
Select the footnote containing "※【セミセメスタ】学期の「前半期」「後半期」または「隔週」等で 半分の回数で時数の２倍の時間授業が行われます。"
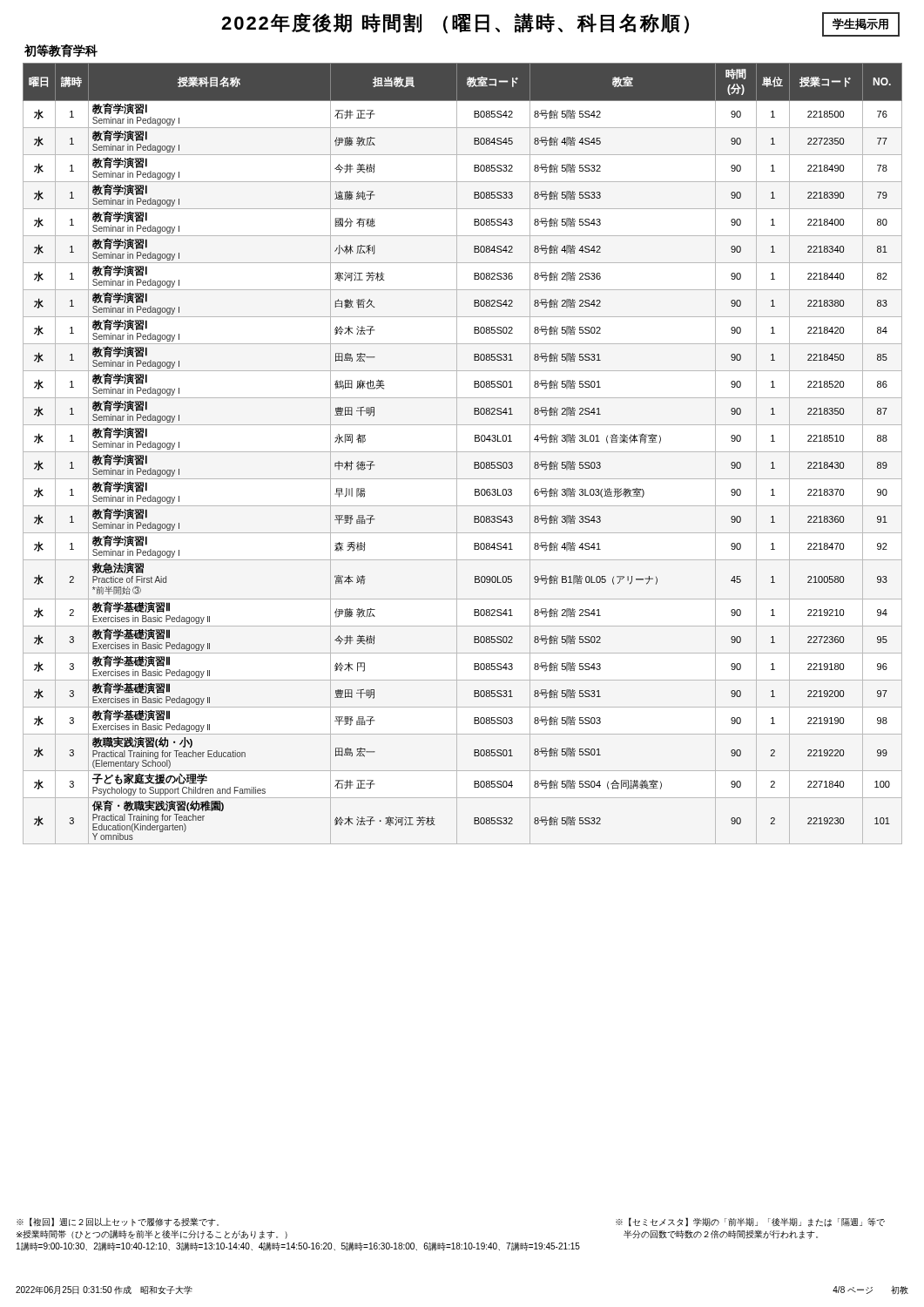(x=750, y=1228)
